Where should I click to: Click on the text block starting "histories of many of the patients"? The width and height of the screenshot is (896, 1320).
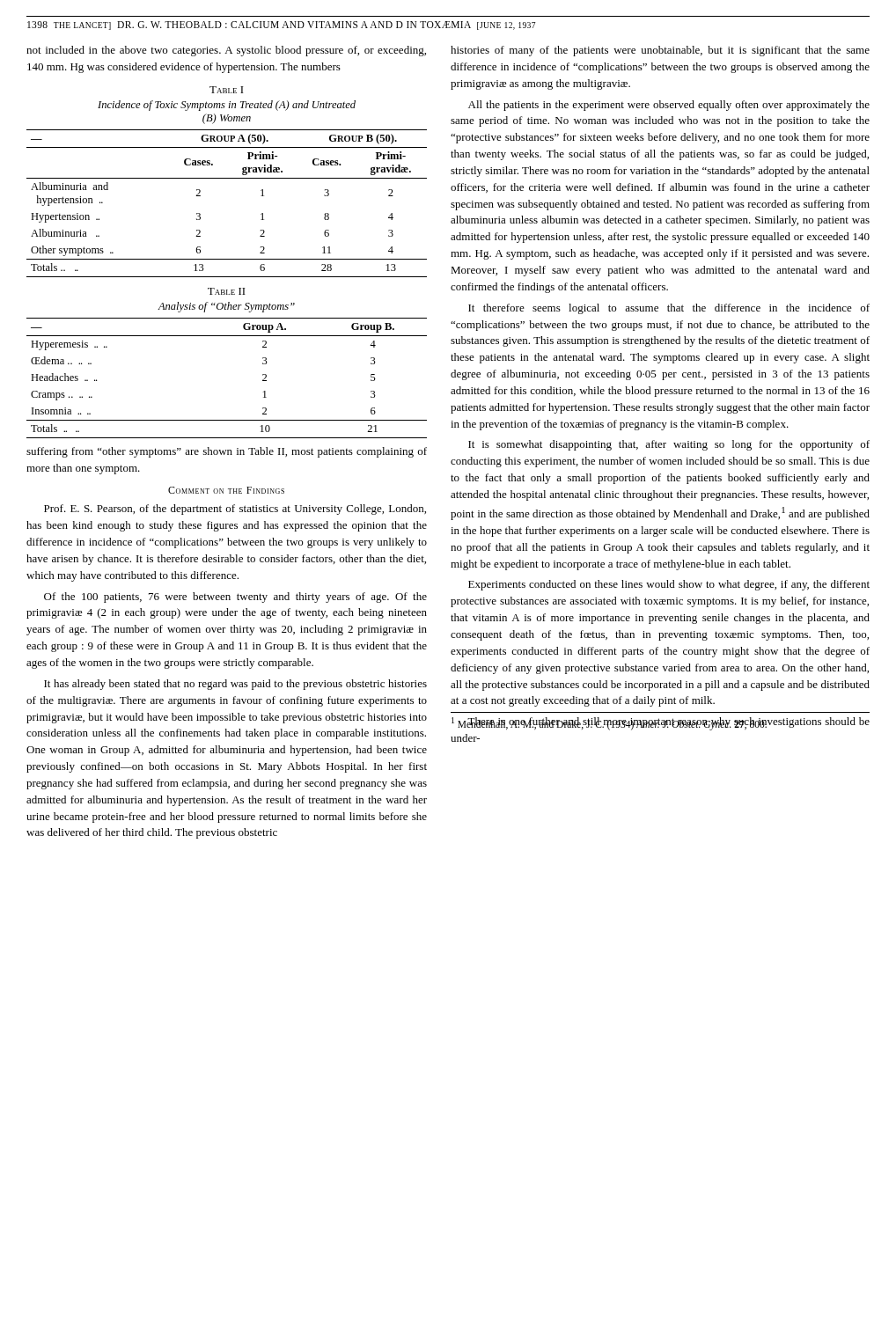(x=660, y=395)
